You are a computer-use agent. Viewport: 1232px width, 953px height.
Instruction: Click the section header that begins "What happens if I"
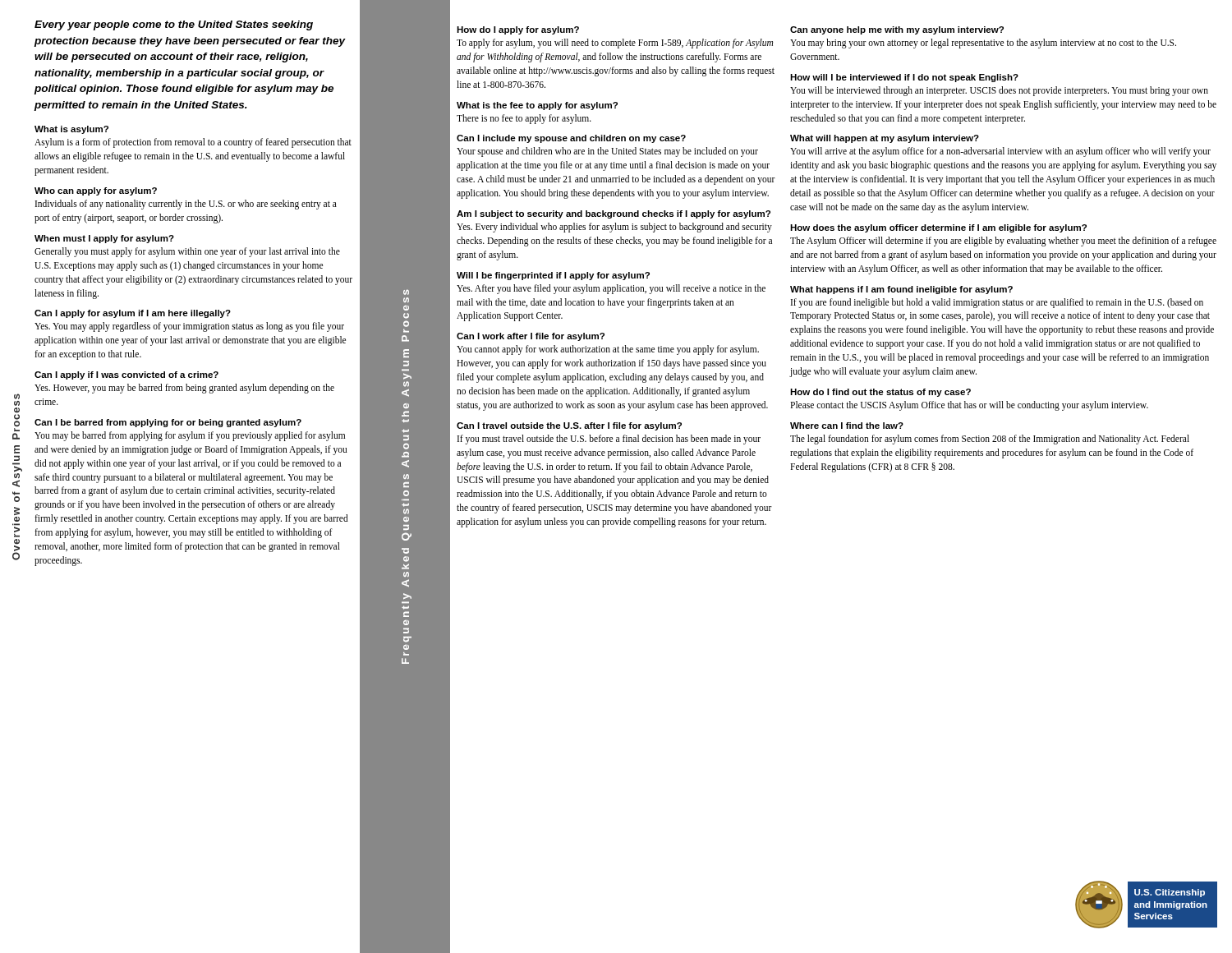click(1004, 289)
